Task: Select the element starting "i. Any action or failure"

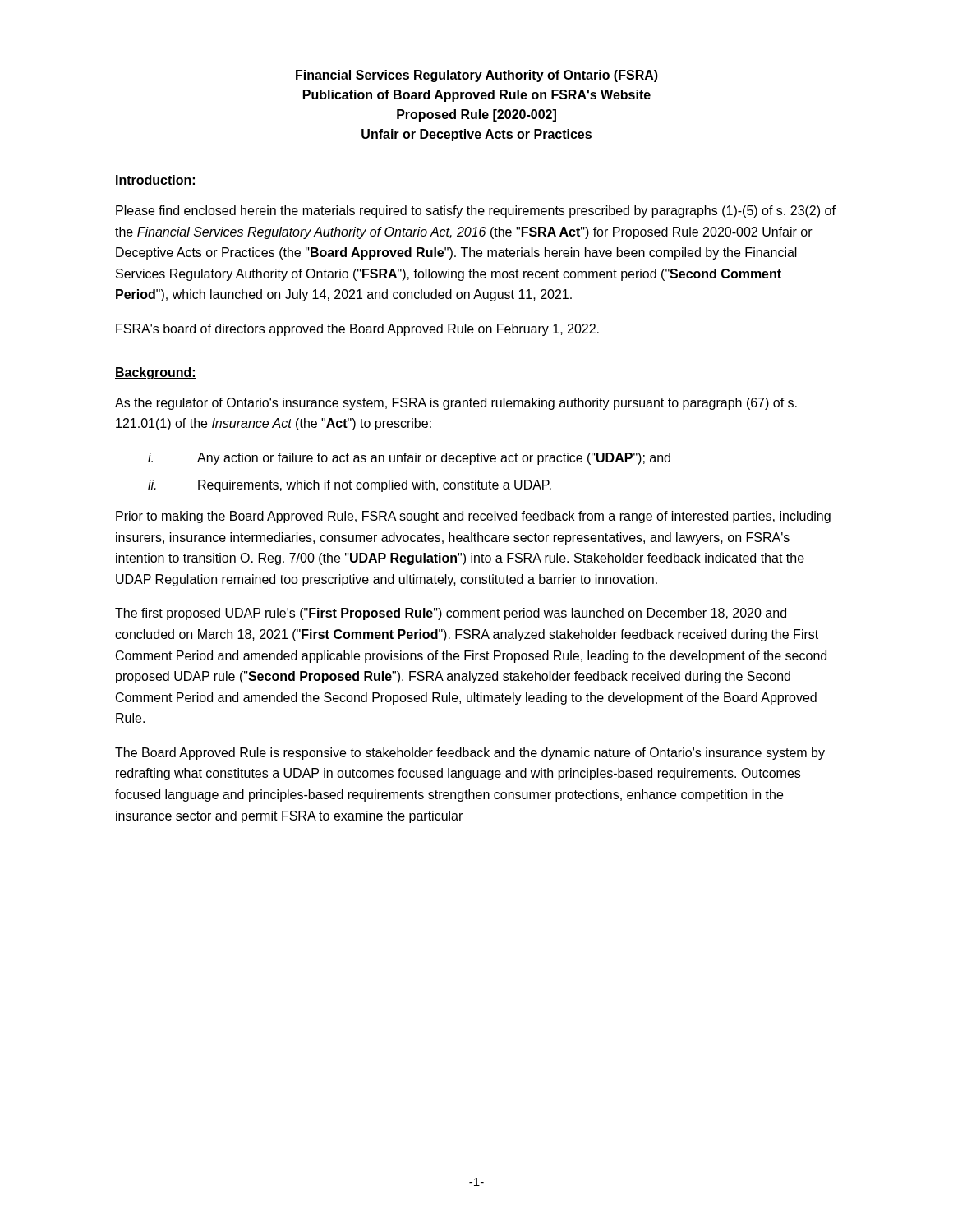Action: [x=476, y=458]
